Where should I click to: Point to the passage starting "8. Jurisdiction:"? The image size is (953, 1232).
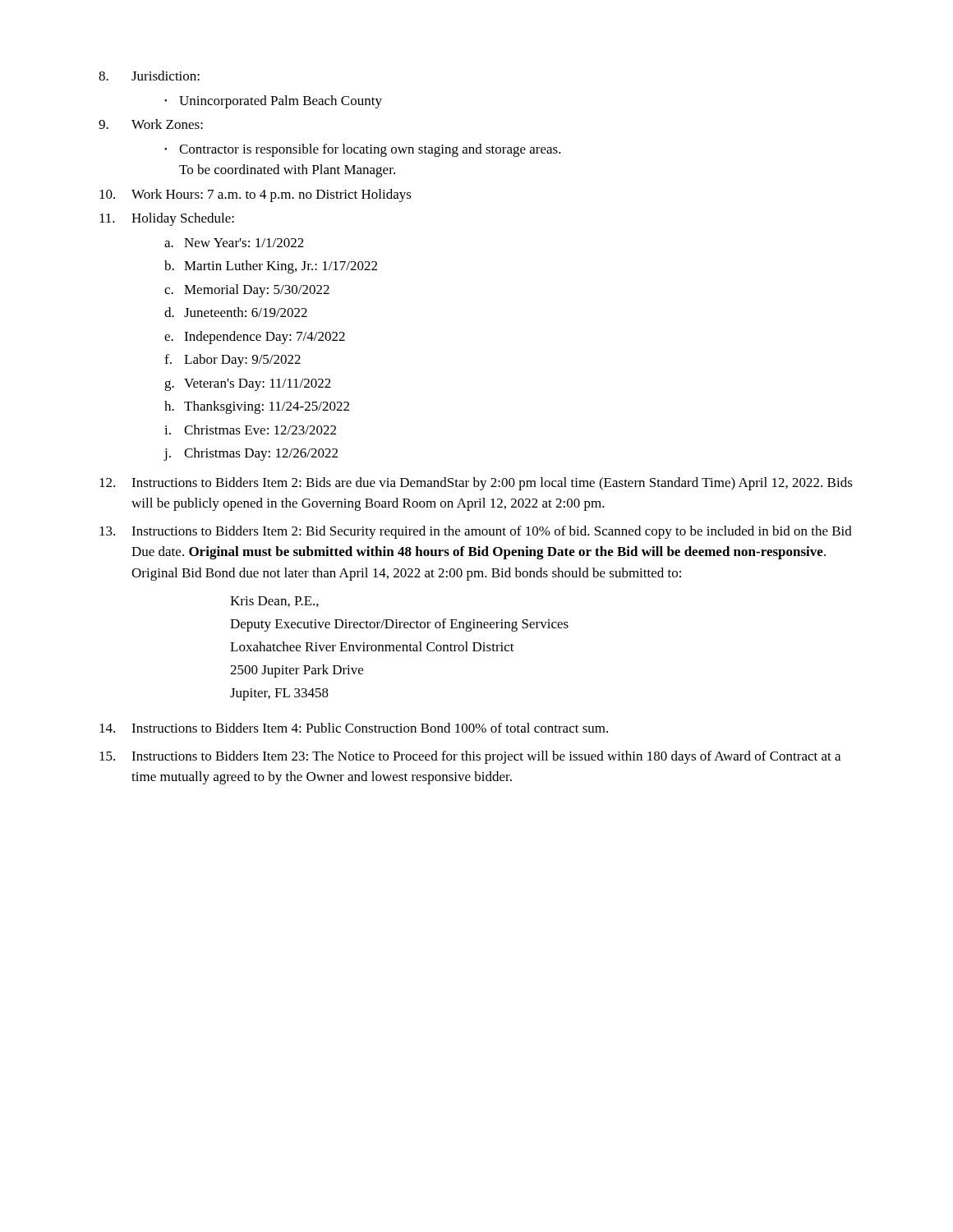click(150, 76)
